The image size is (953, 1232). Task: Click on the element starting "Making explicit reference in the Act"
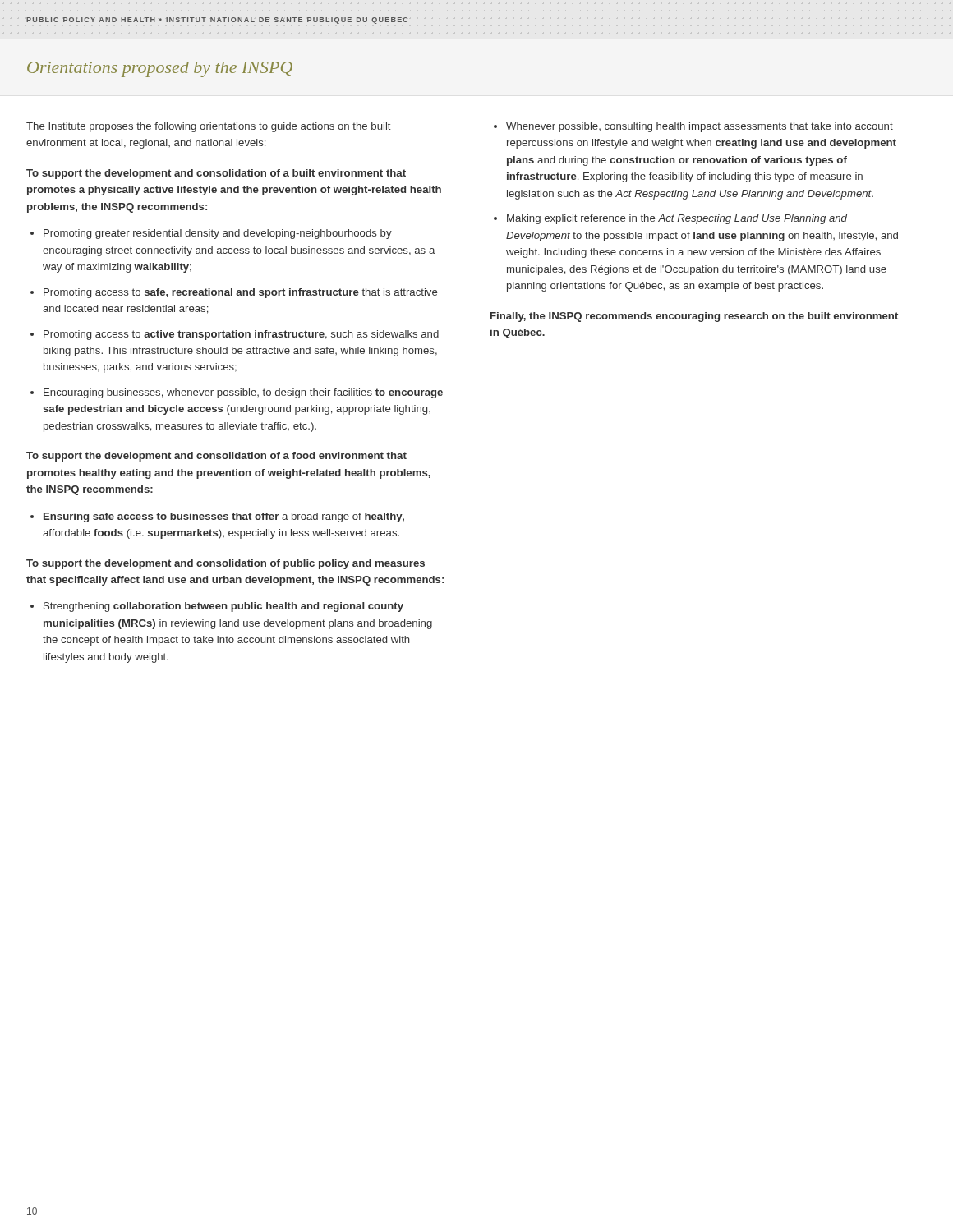click(x=707, y=252)
